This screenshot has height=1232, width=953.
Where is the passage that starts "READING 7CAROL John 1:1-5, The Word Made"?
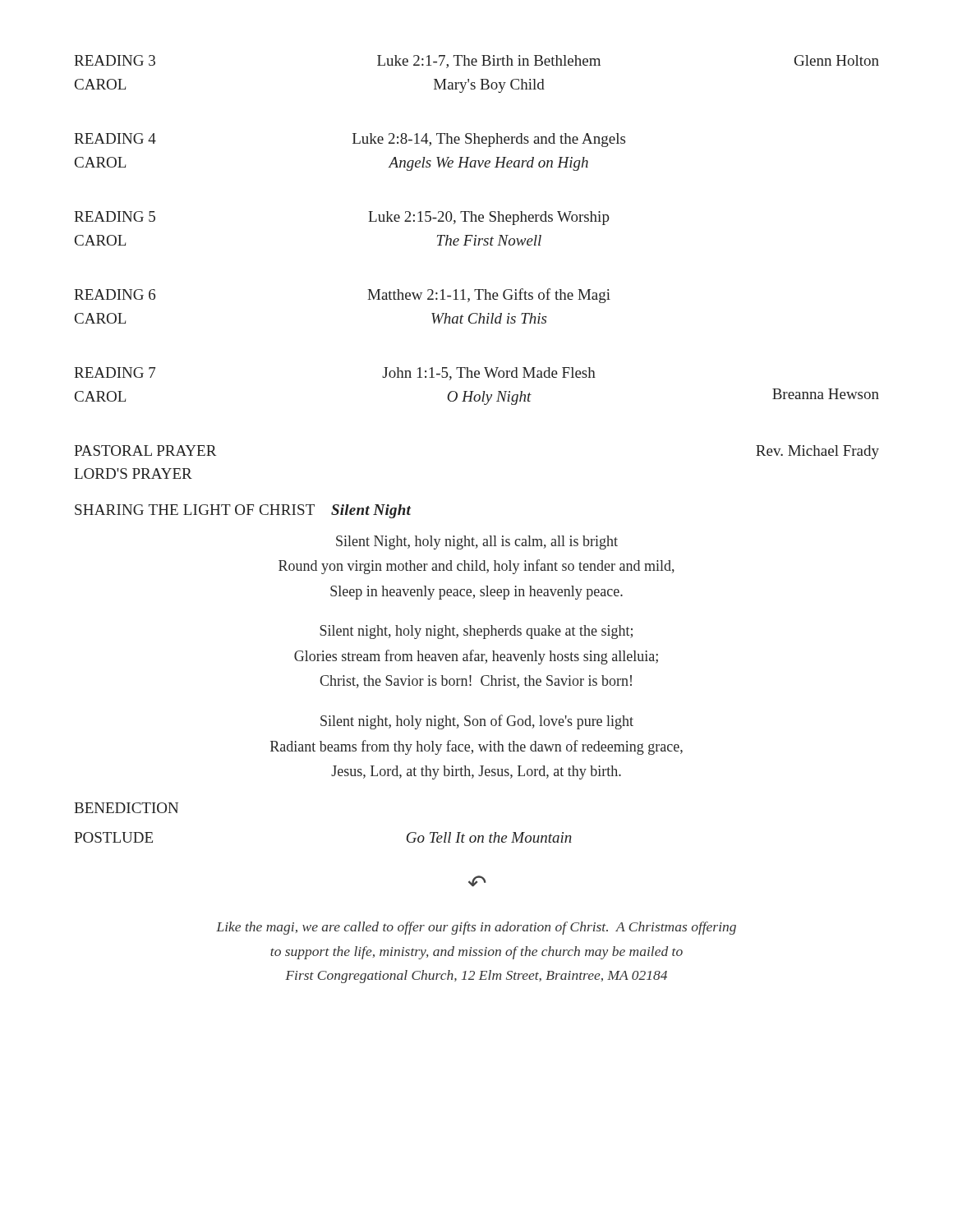point(476,385)
